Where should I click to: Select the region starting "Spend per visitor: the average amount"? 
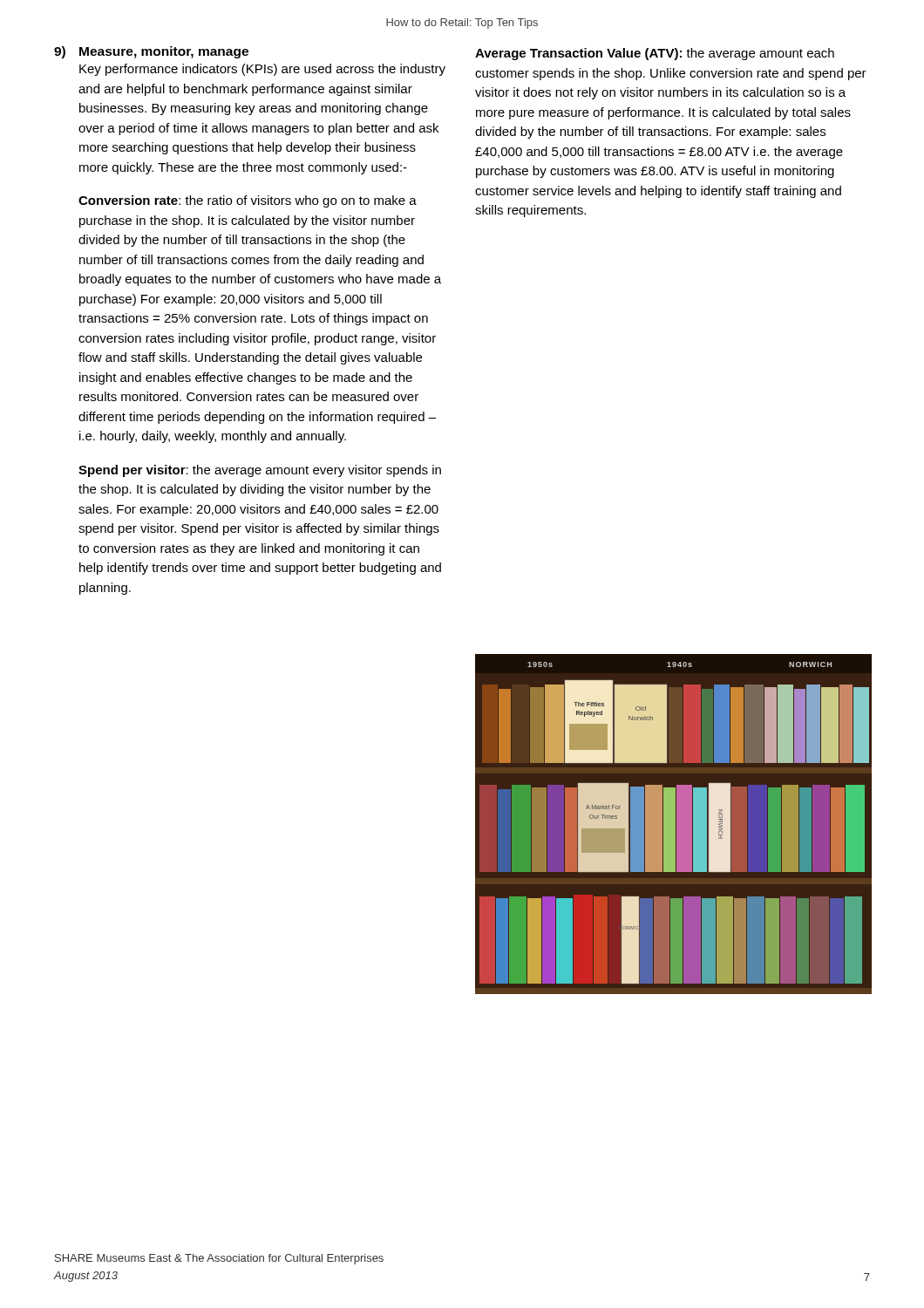click(x=260, y=528)
